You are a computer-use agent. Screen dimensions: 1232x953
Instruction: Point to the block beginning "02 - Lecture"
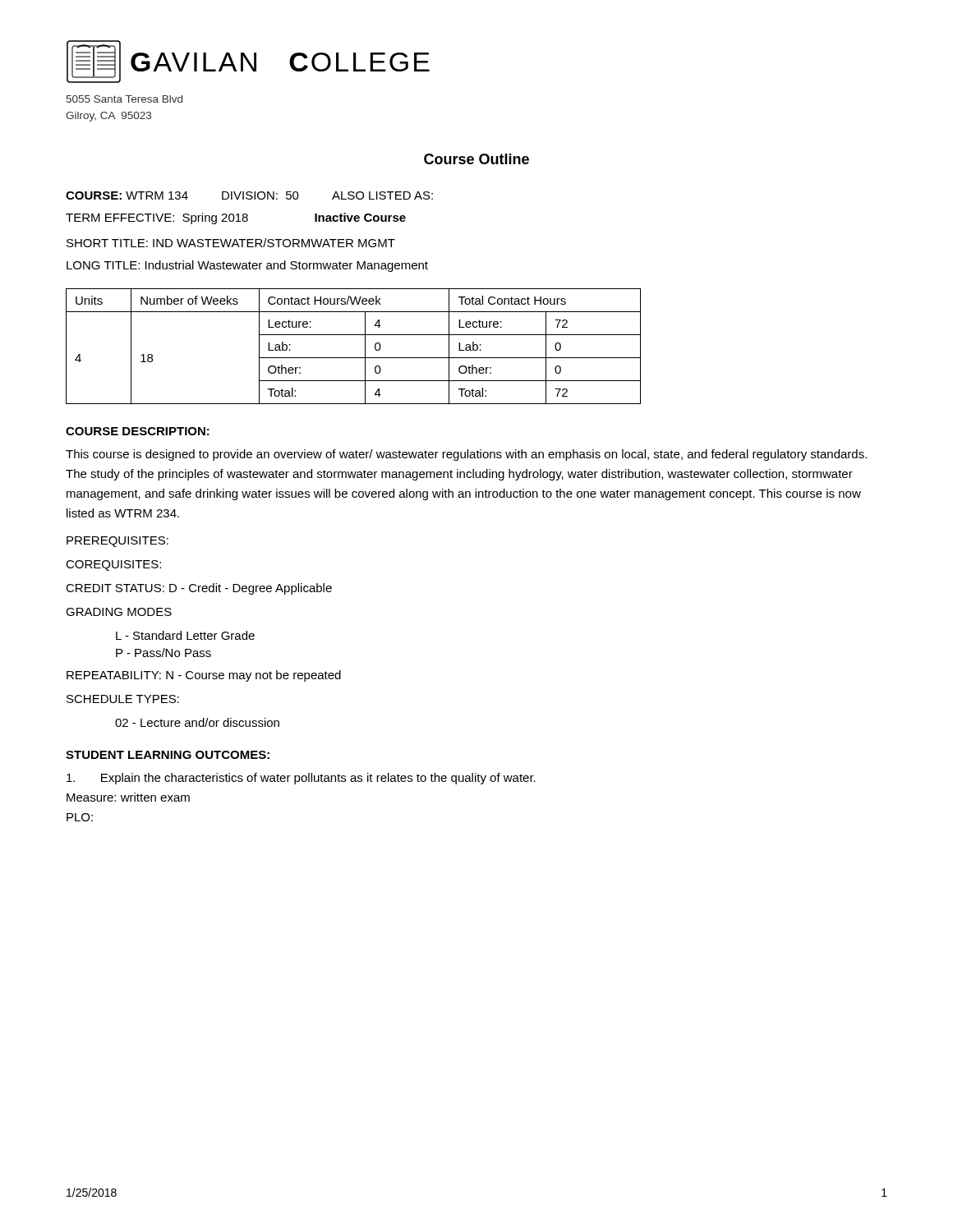198,722
